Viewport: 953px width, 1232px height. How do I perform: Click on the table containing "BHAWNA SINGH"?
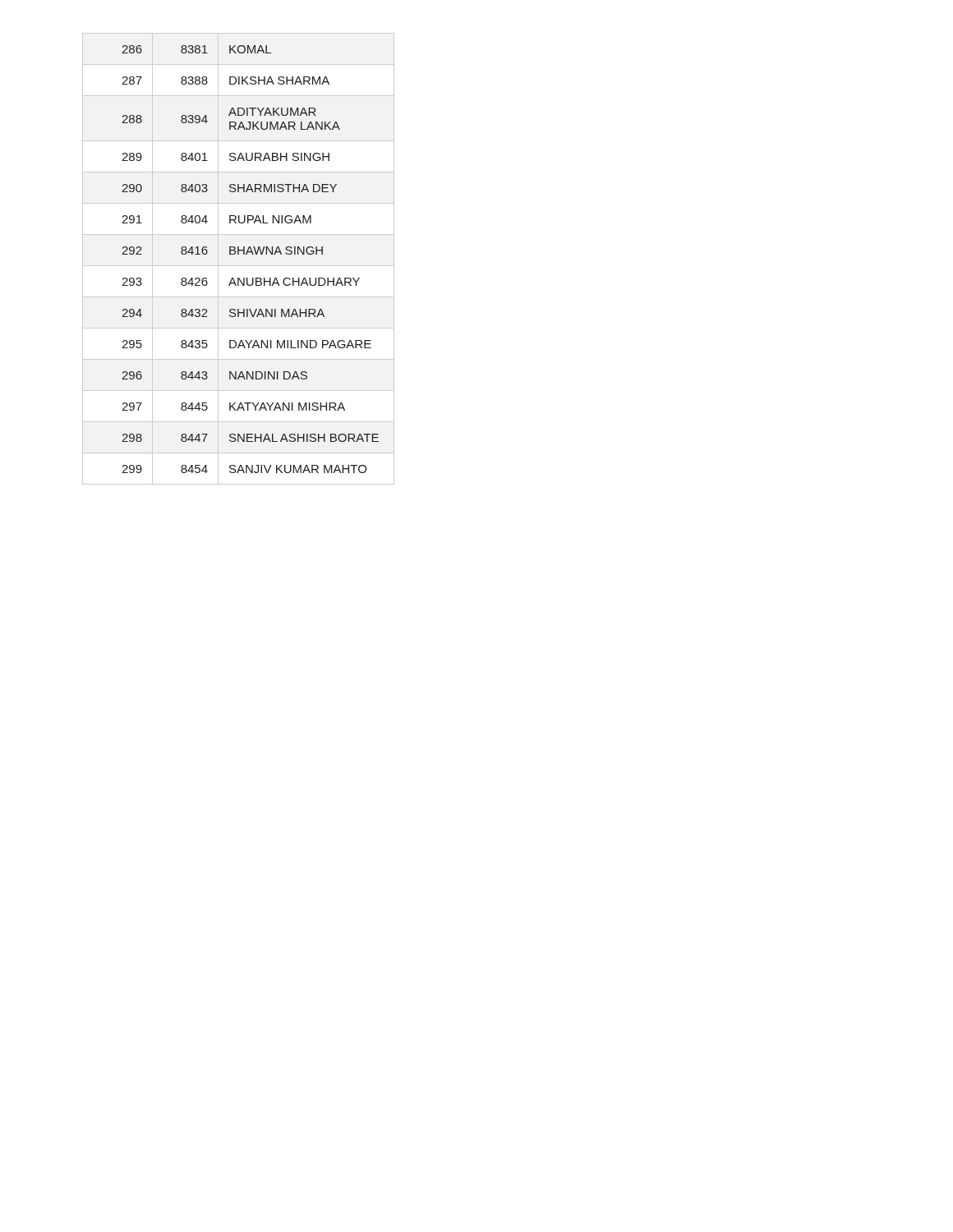(x=238, y=259)
